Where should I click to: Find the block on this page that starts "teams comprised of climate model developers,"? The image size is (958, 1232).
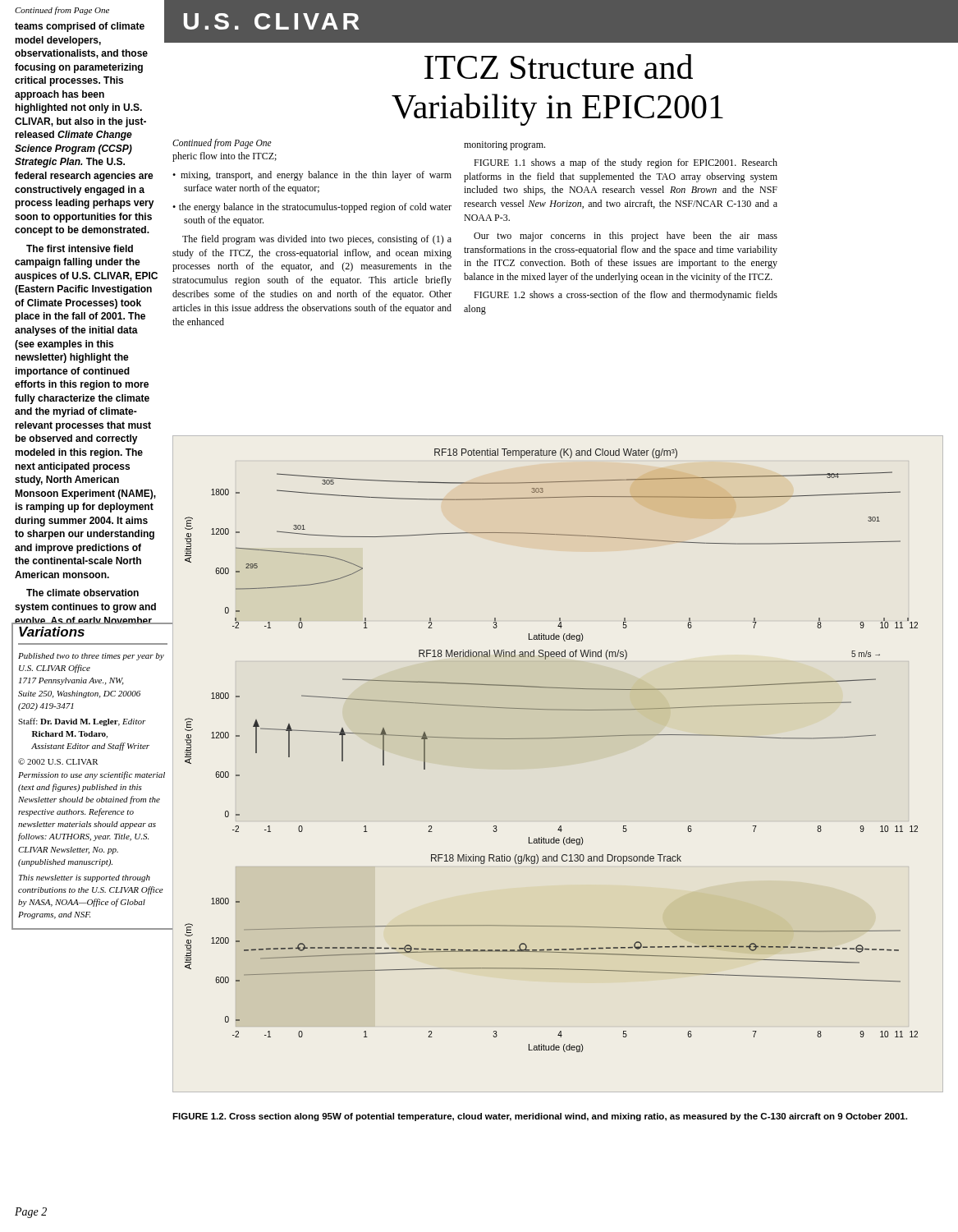pos(87,332)
